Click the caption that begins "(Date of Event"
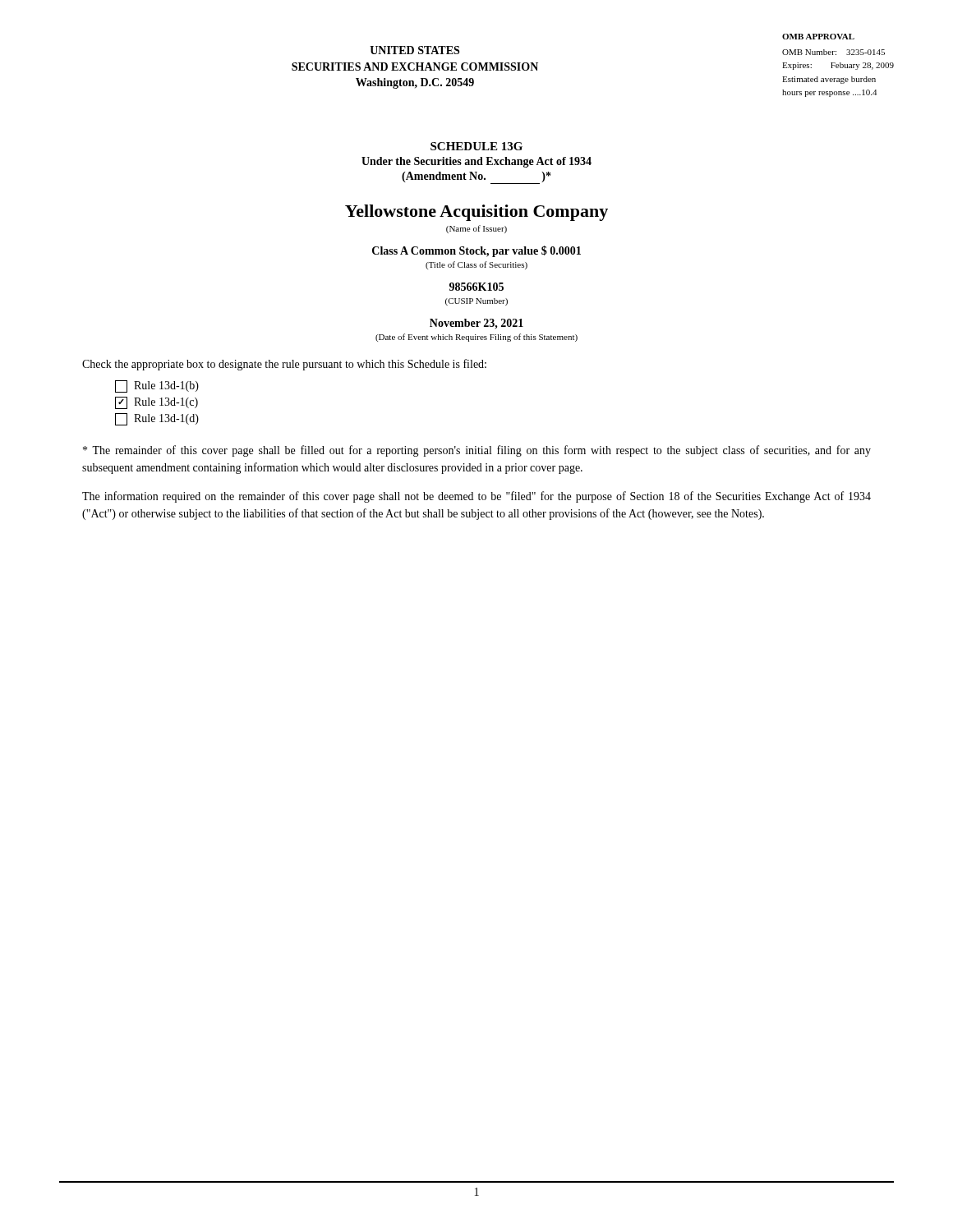 pyautogui.click(x=476, y=337)
